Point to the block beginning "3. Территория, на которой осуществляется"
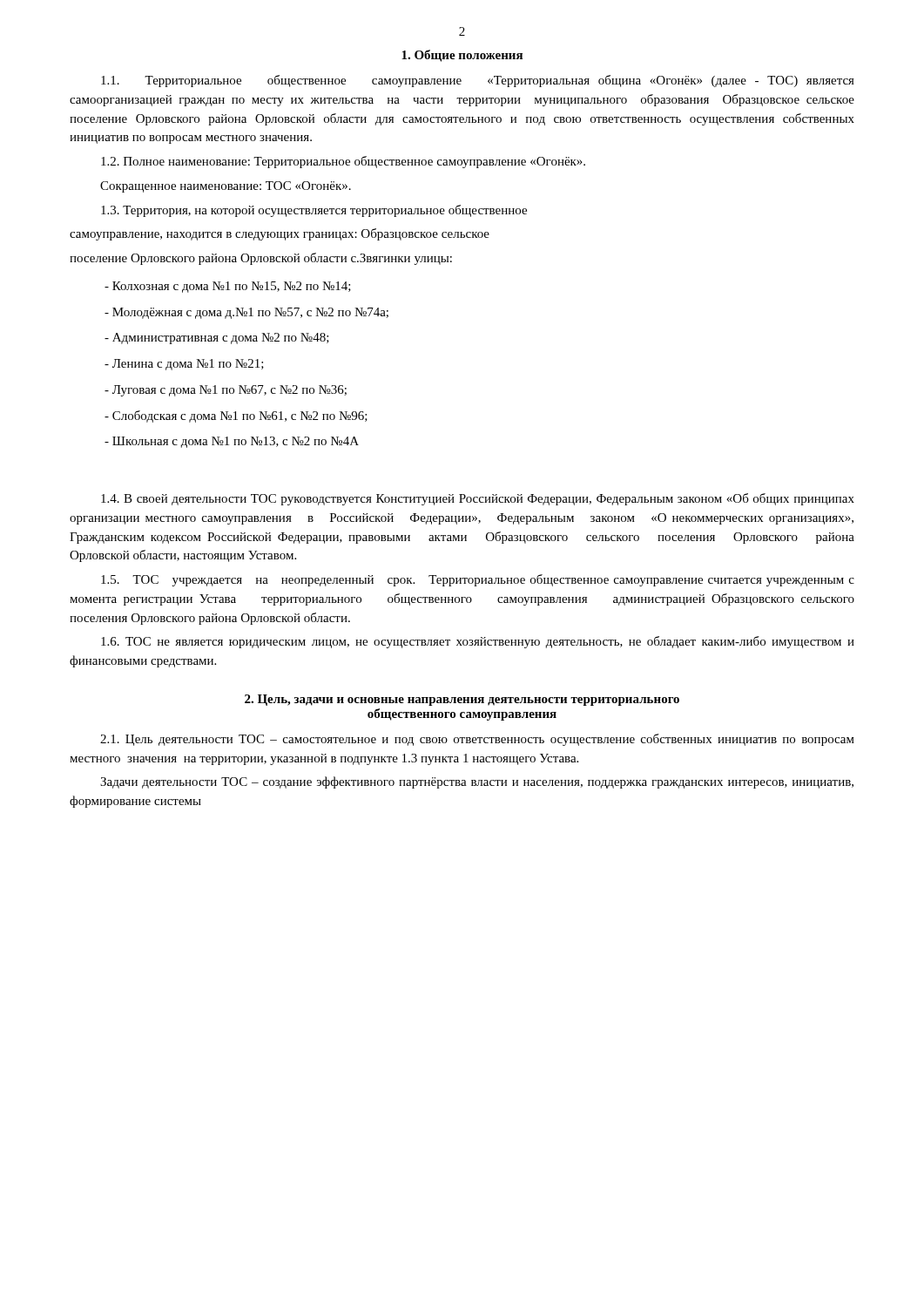 point(314,210)
